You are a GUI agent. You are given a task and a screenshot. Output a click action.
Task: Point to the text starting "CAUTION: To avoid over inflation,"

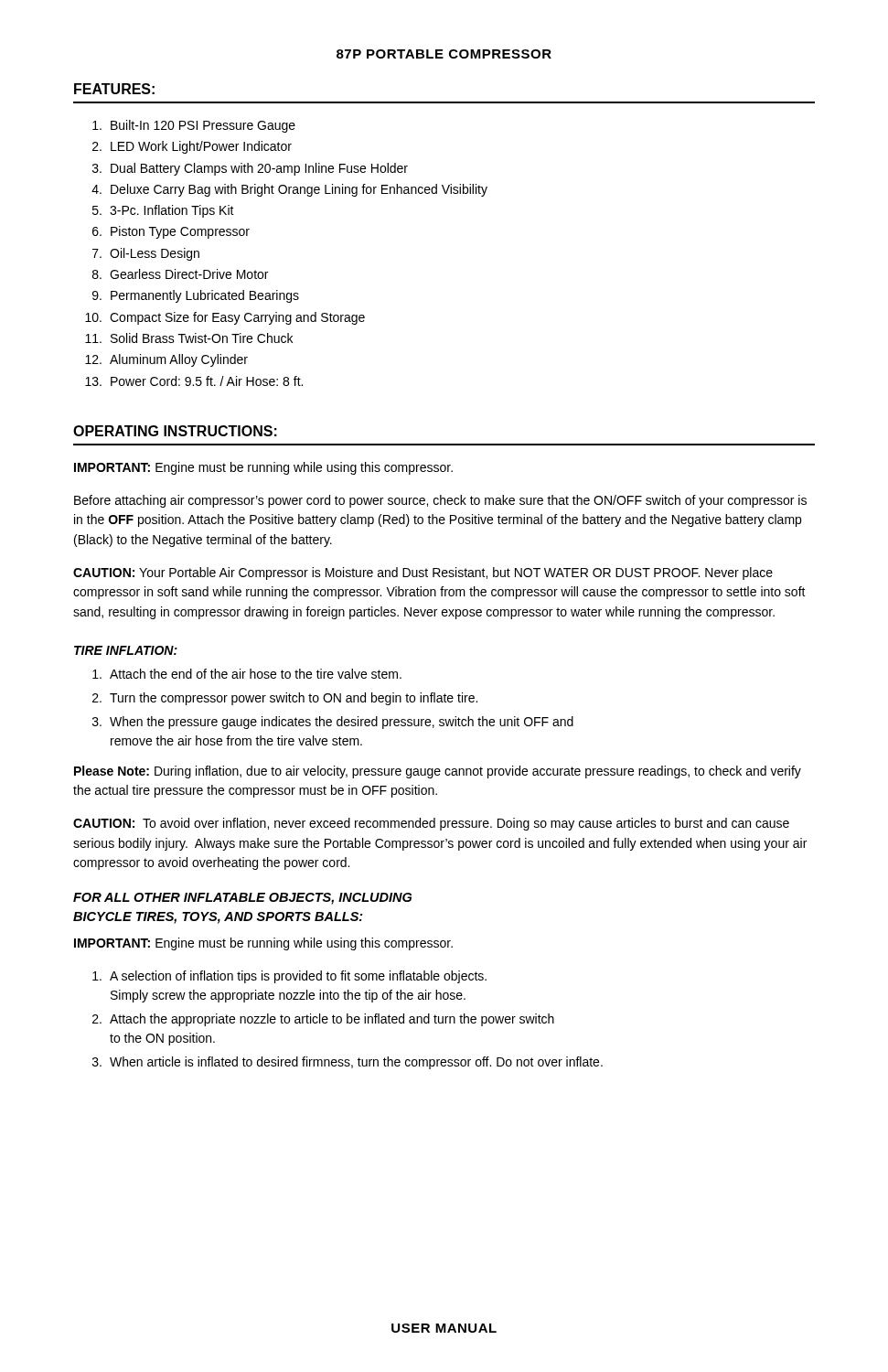pos(440,843)
